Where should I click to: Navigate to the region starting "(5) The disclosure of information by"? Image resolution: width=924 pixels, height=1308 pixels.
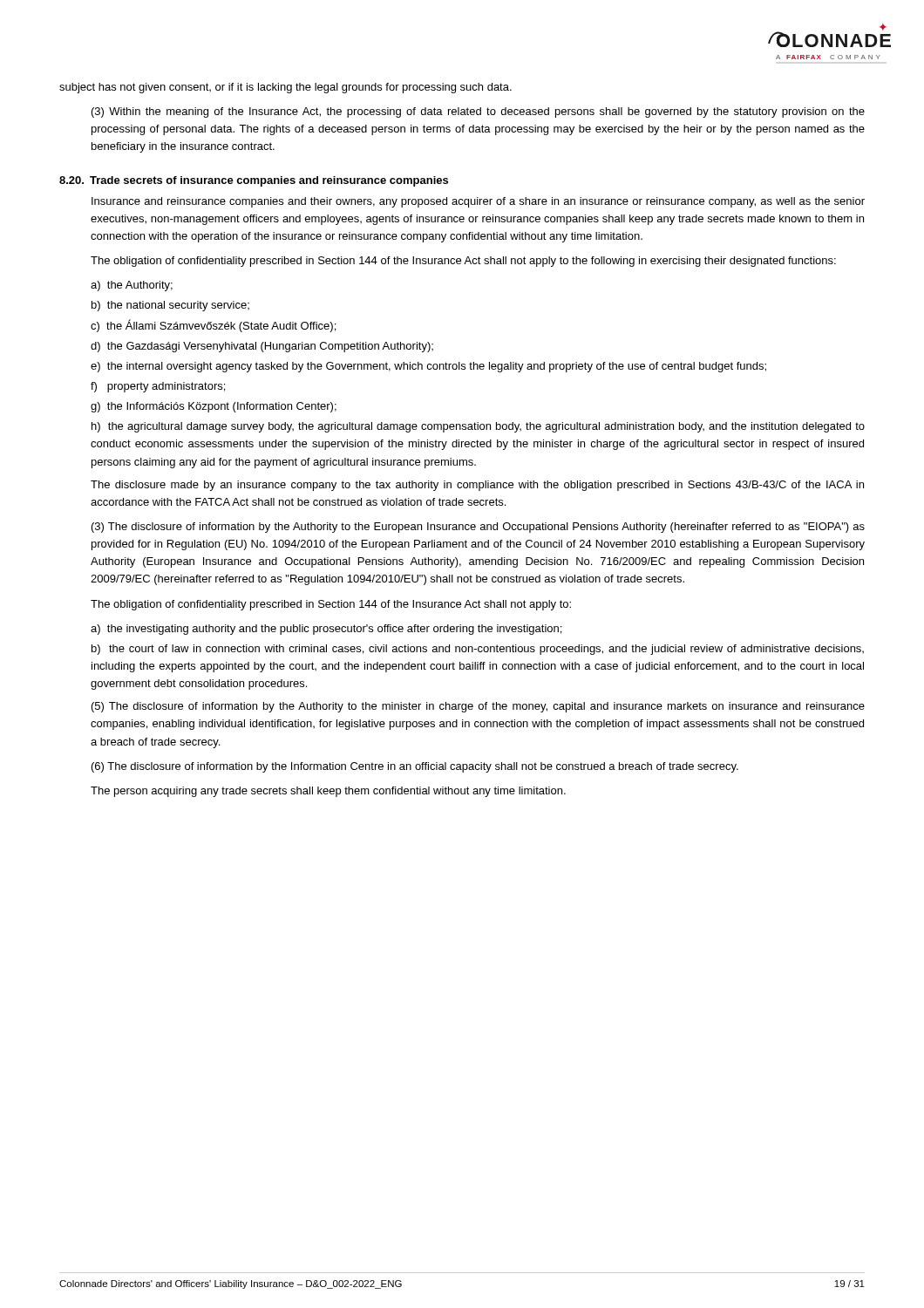[x=478, y=724]
